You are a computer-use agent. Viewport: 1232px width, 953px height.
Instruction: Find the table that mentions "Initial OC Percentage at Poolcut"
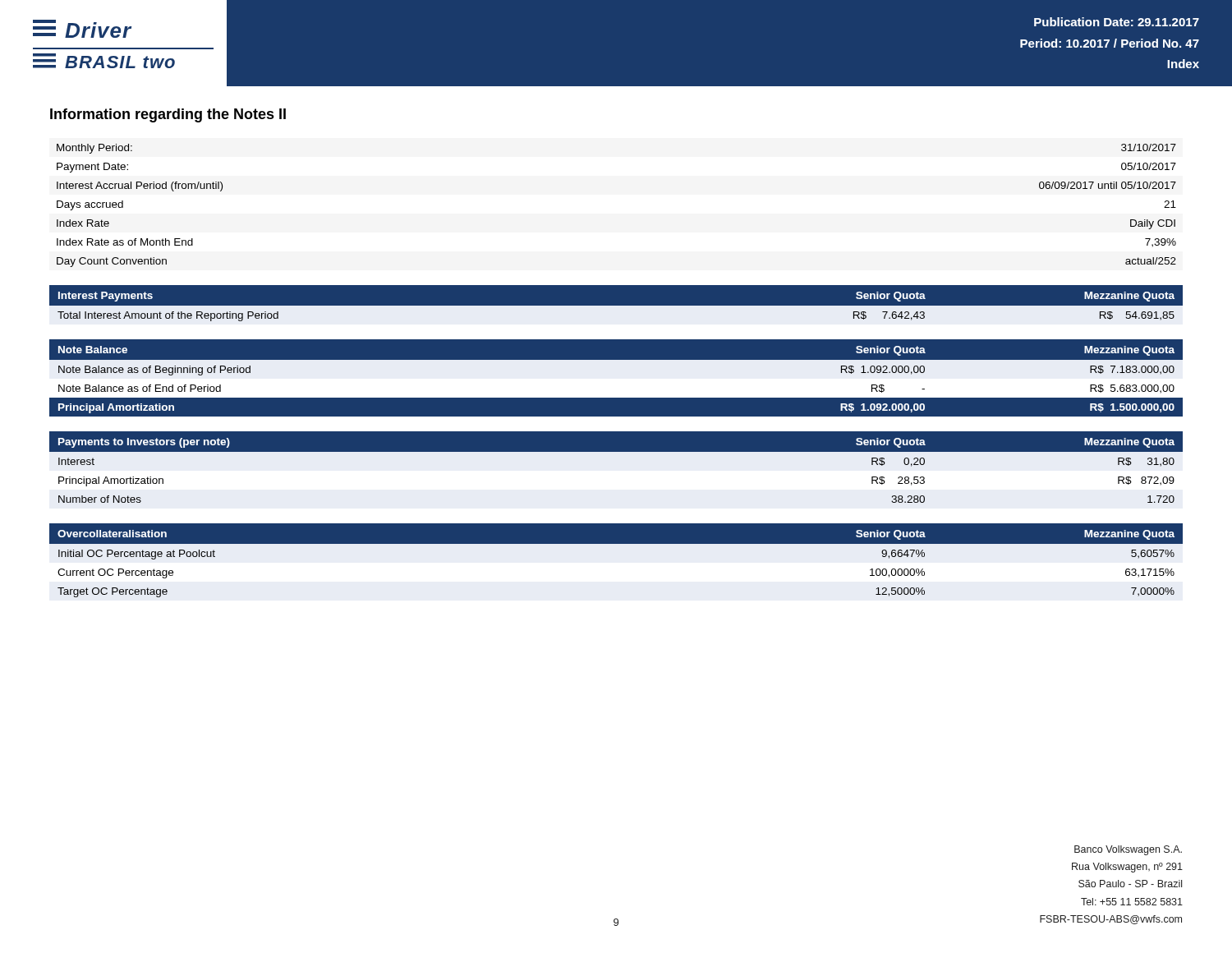(x=616, y=562)
